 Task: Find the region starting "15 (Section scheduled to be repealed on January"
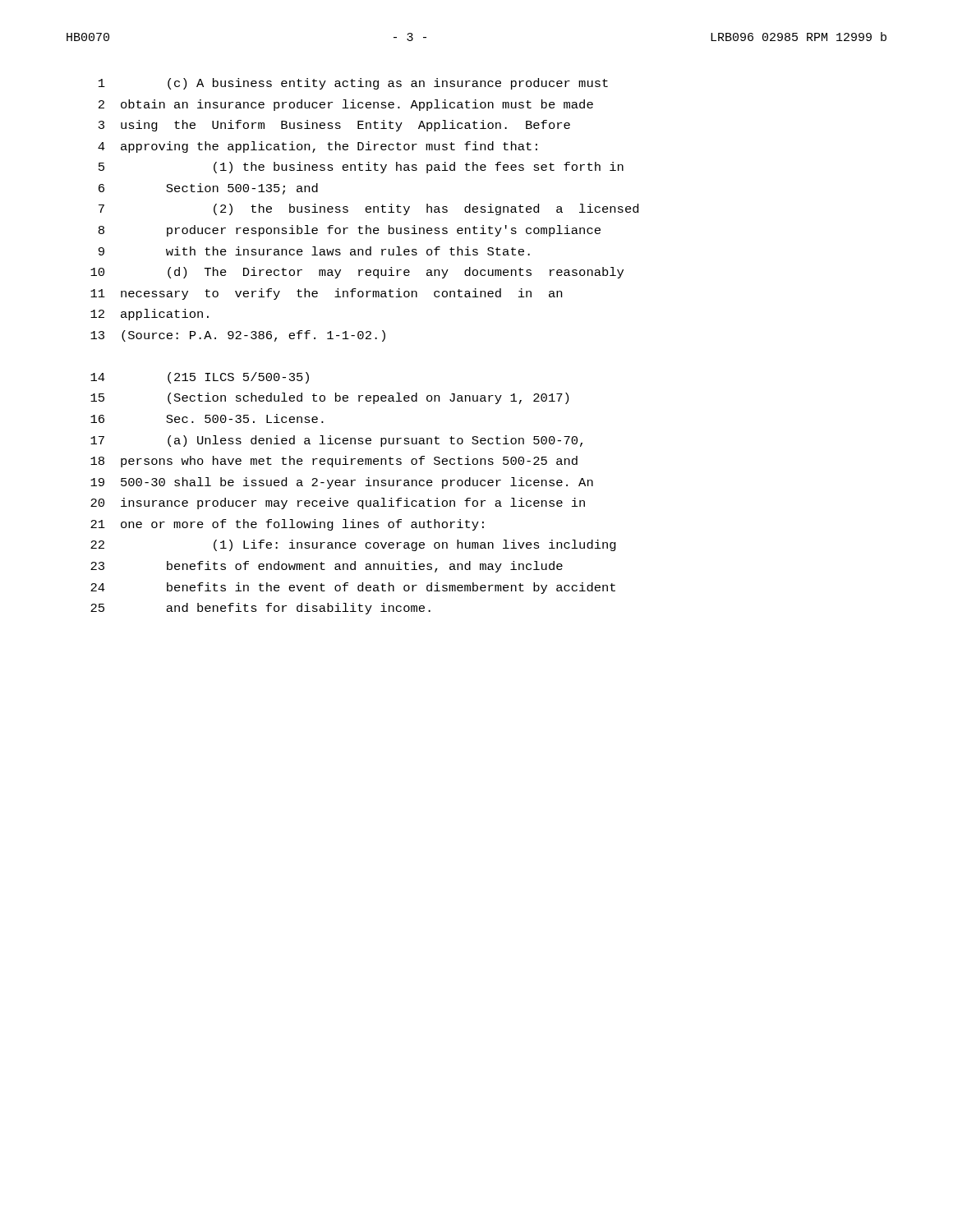click(x=476, y=399)
